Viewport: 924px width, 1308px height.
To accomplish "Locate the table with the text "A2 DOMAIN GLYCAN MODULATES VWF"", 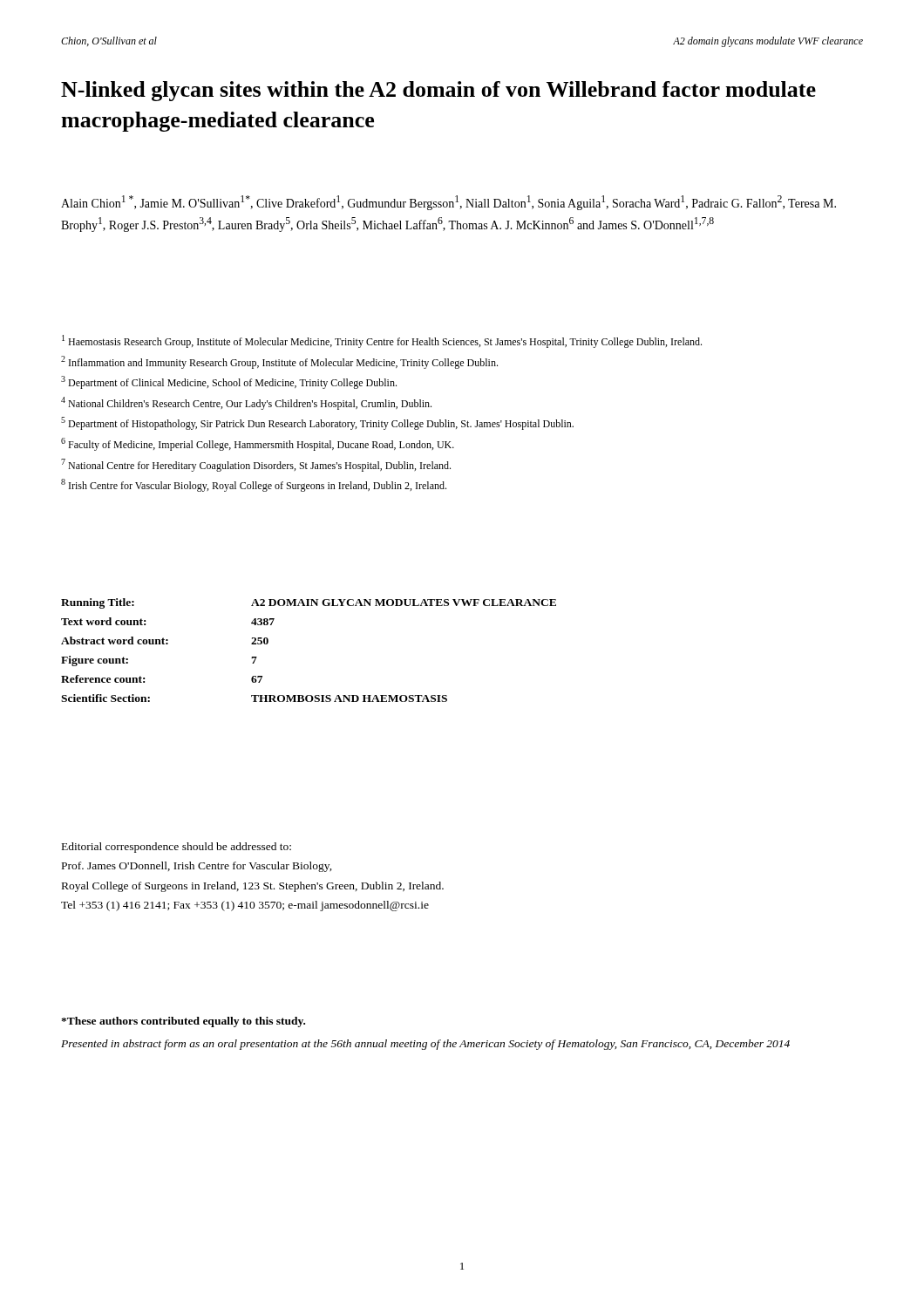I will [x=462, y=650].
